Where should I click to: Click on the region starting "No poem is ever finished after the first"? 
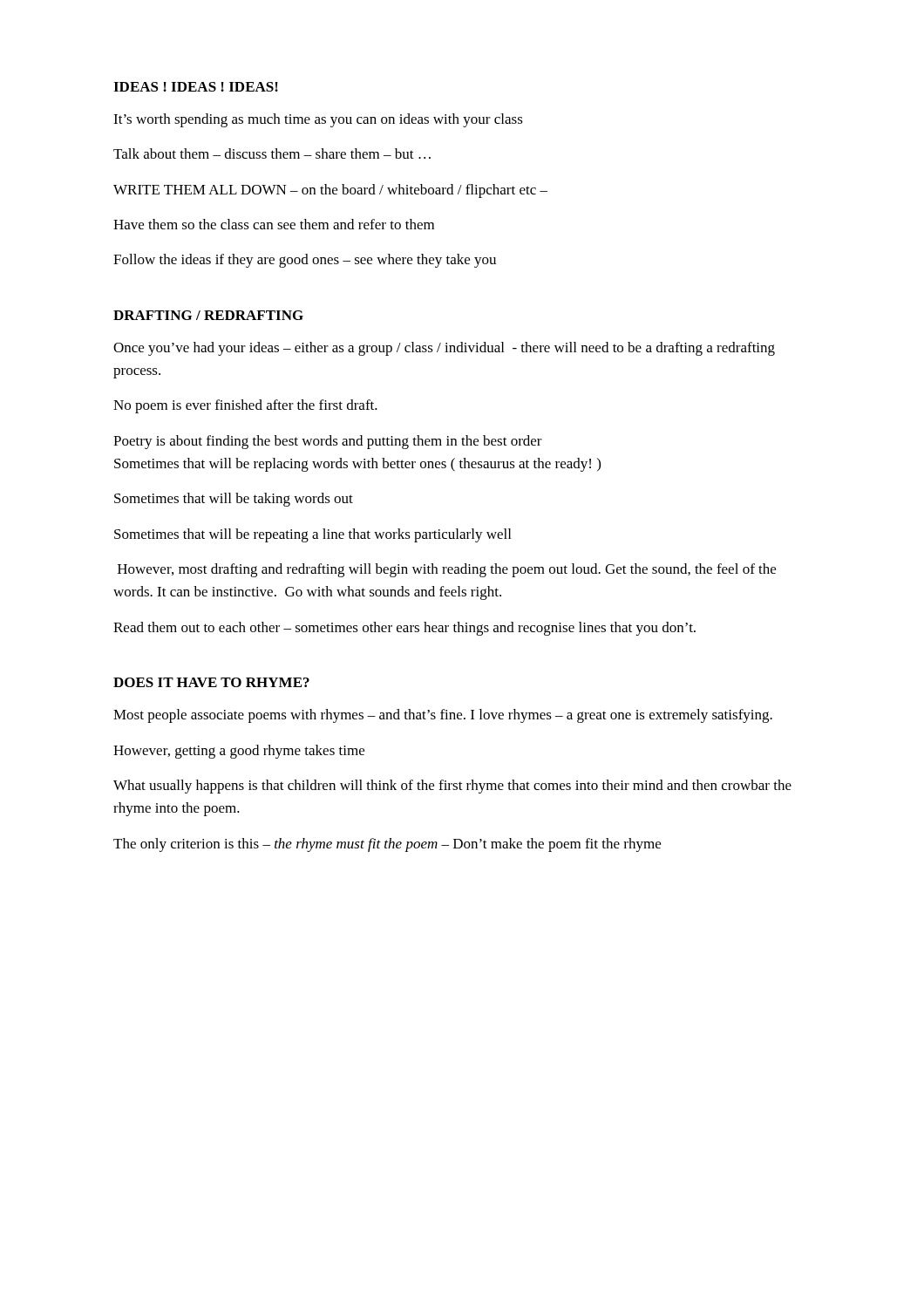point(246,405)
